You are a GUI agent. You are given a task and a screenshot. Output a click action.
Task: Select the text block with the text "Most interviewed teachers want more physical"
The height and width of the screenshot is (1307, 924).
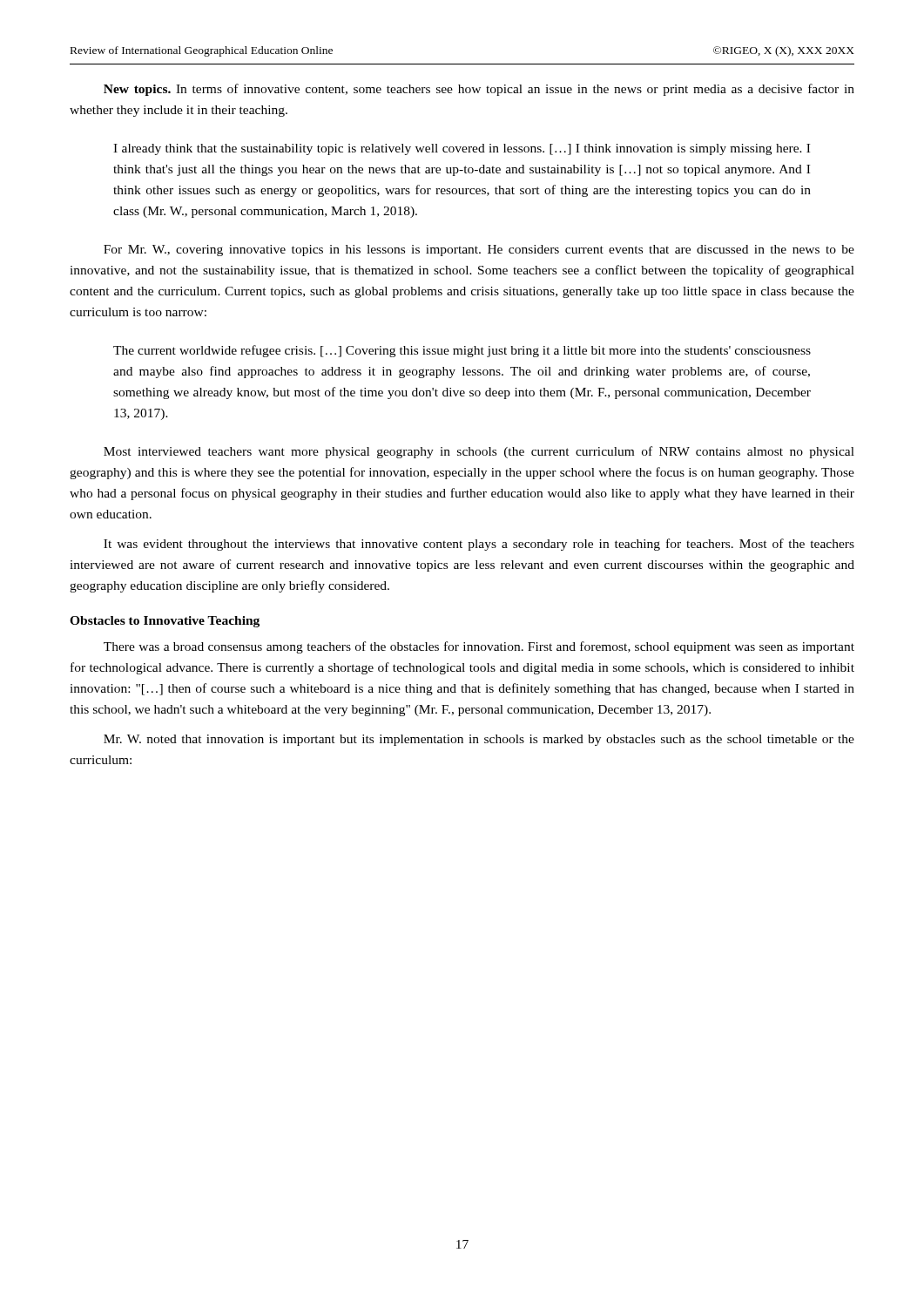462,482
